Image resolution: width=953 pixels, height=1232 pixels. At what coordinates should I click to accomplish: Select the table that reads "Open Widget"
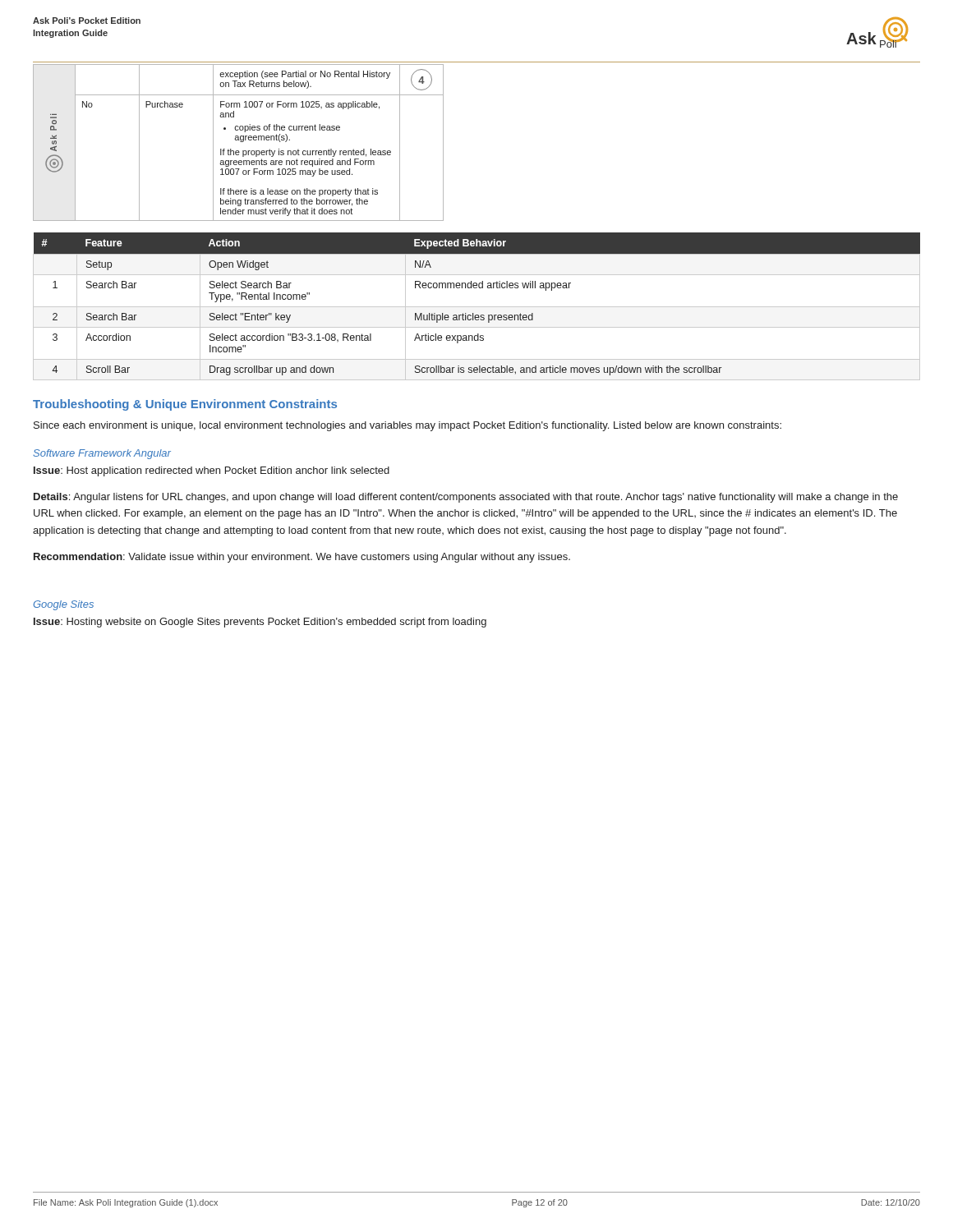(476, 306)
